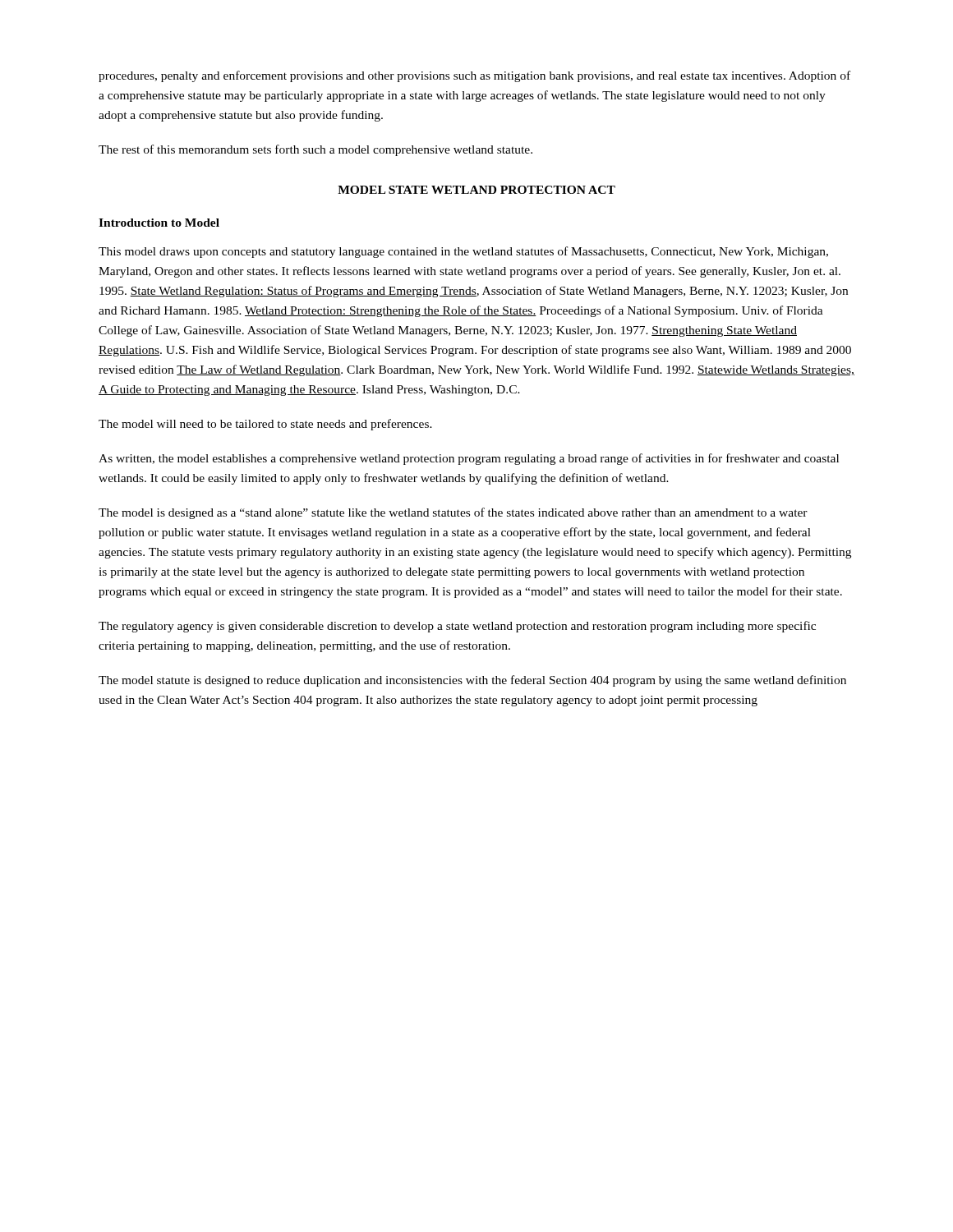Click on the text block that reads "The model is designed as"
953x1232 pixels.
coord(475,552)
